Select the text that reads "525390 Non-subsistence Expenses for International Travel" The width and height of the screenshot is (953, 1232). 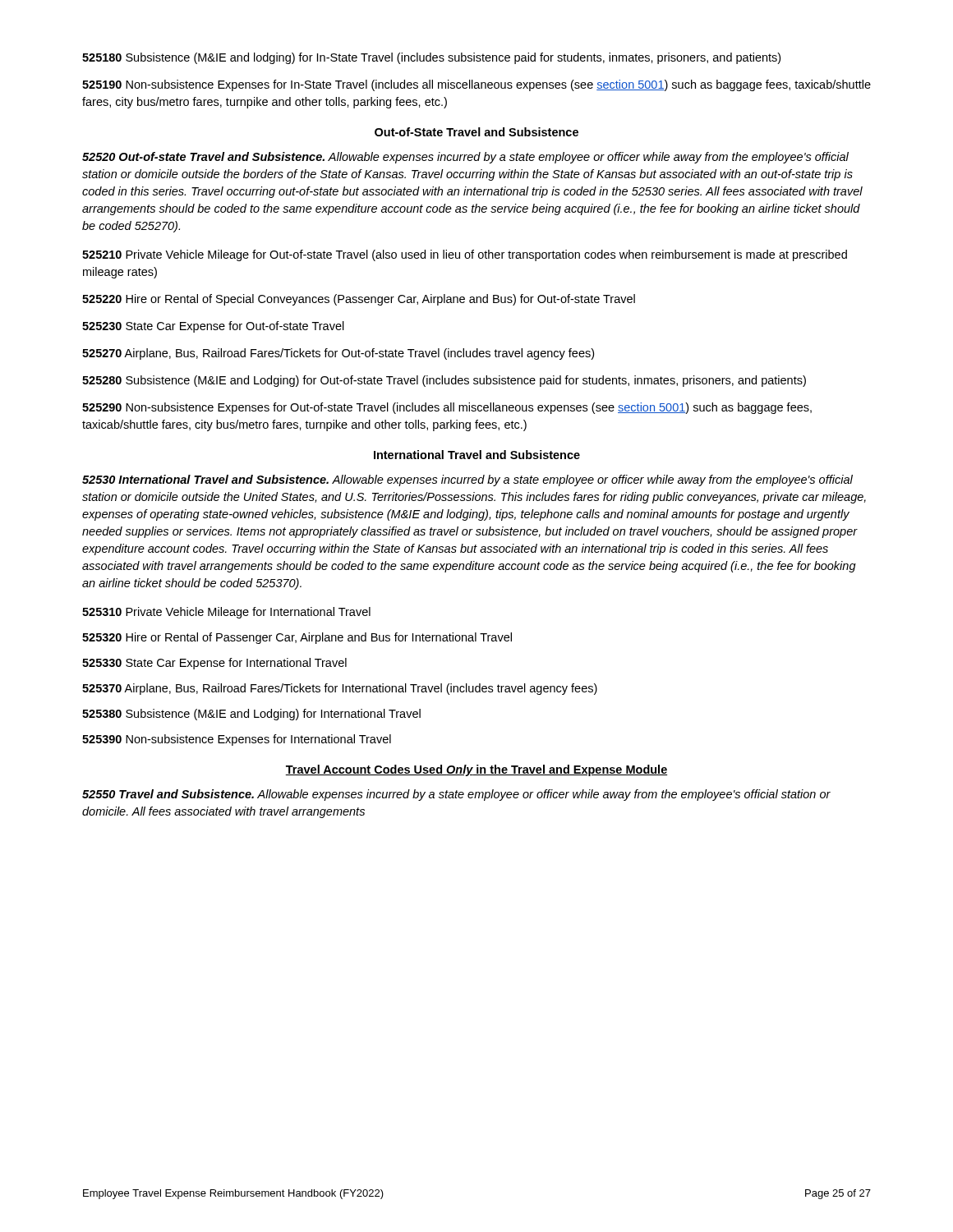pyautogui.click(x=237, y=740)
